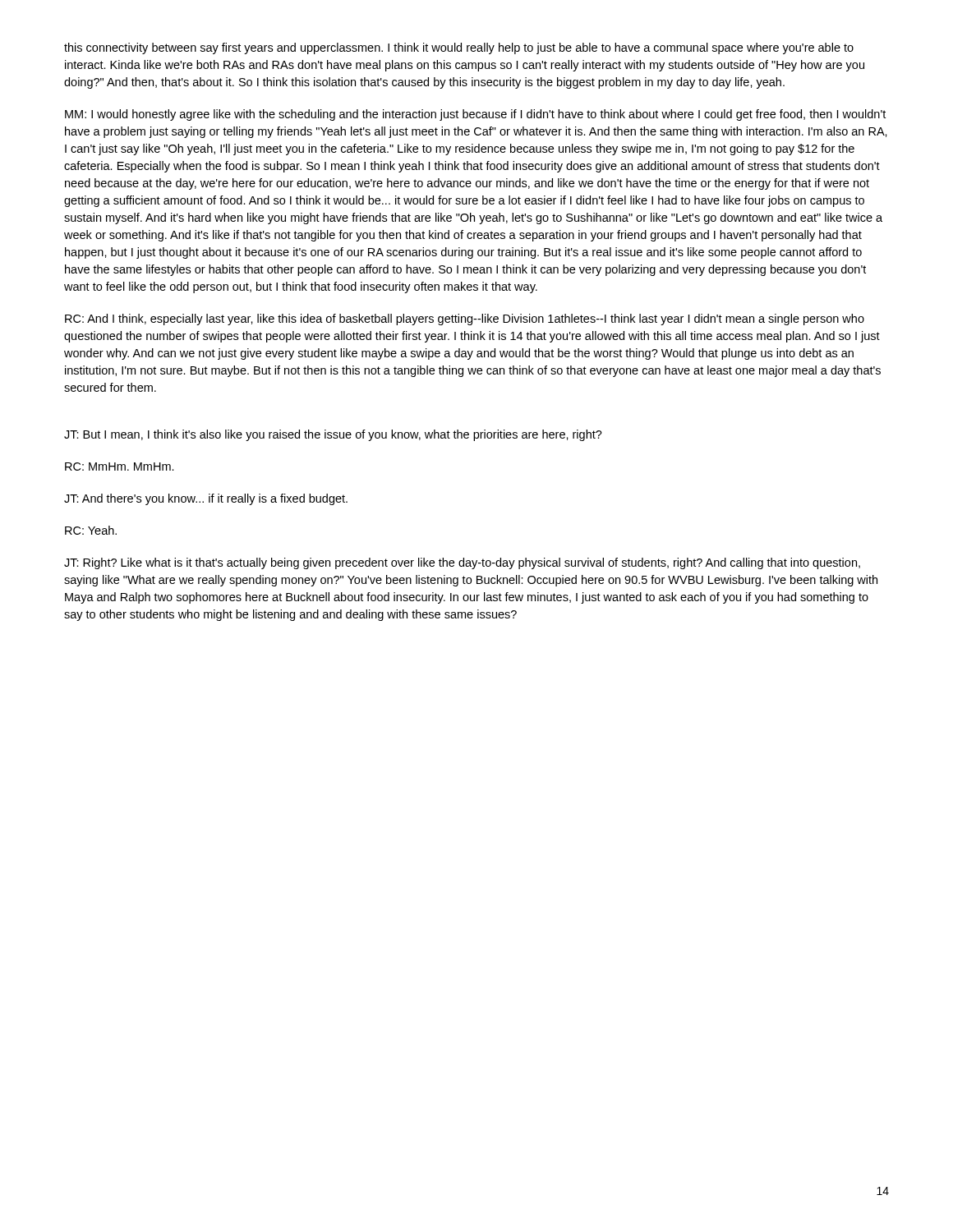Image resolution: width=953 pixels, height=1232 pixels.
Task: Find the text that says "RC: MmHm. MmHm."
Action: (119, 467)
